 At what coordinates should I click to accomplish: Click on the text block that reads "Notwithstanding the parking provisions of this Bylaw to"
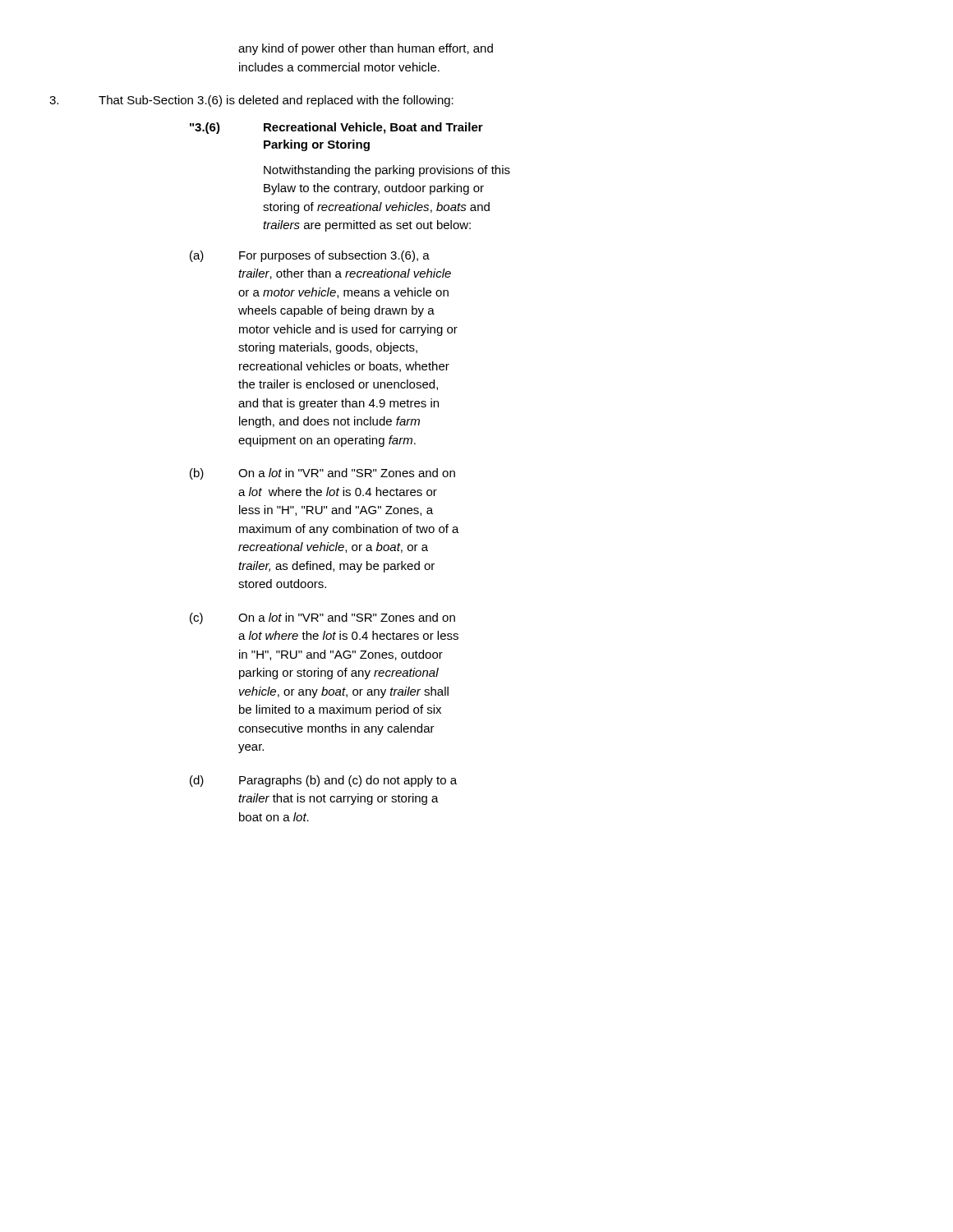coord(387,197)
